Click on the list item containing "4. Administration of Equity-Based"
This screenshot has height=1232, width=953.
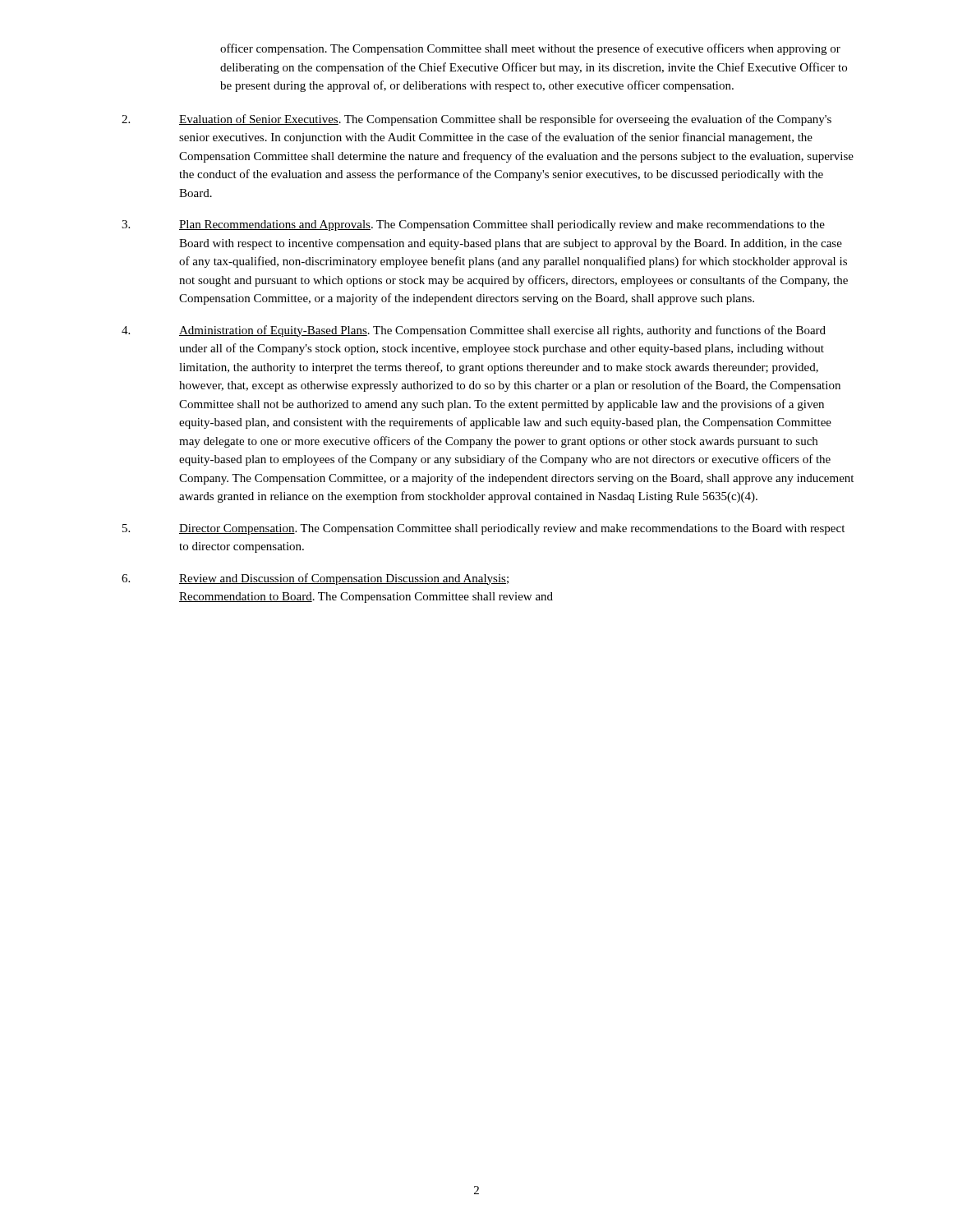click(x=488, y=413)
